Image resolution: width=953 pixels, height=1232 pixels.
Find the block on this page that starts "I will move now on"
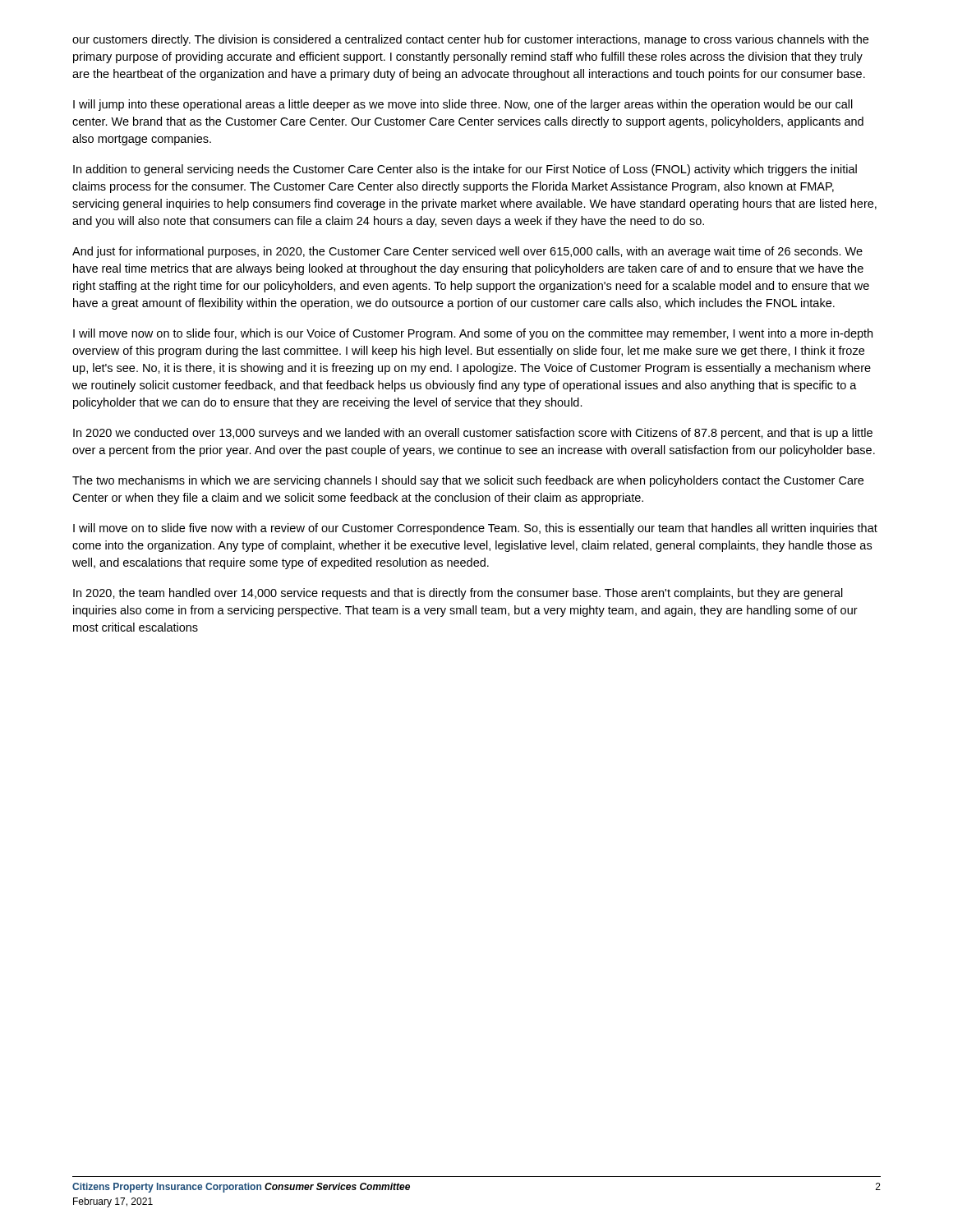(x=473, y=368)
